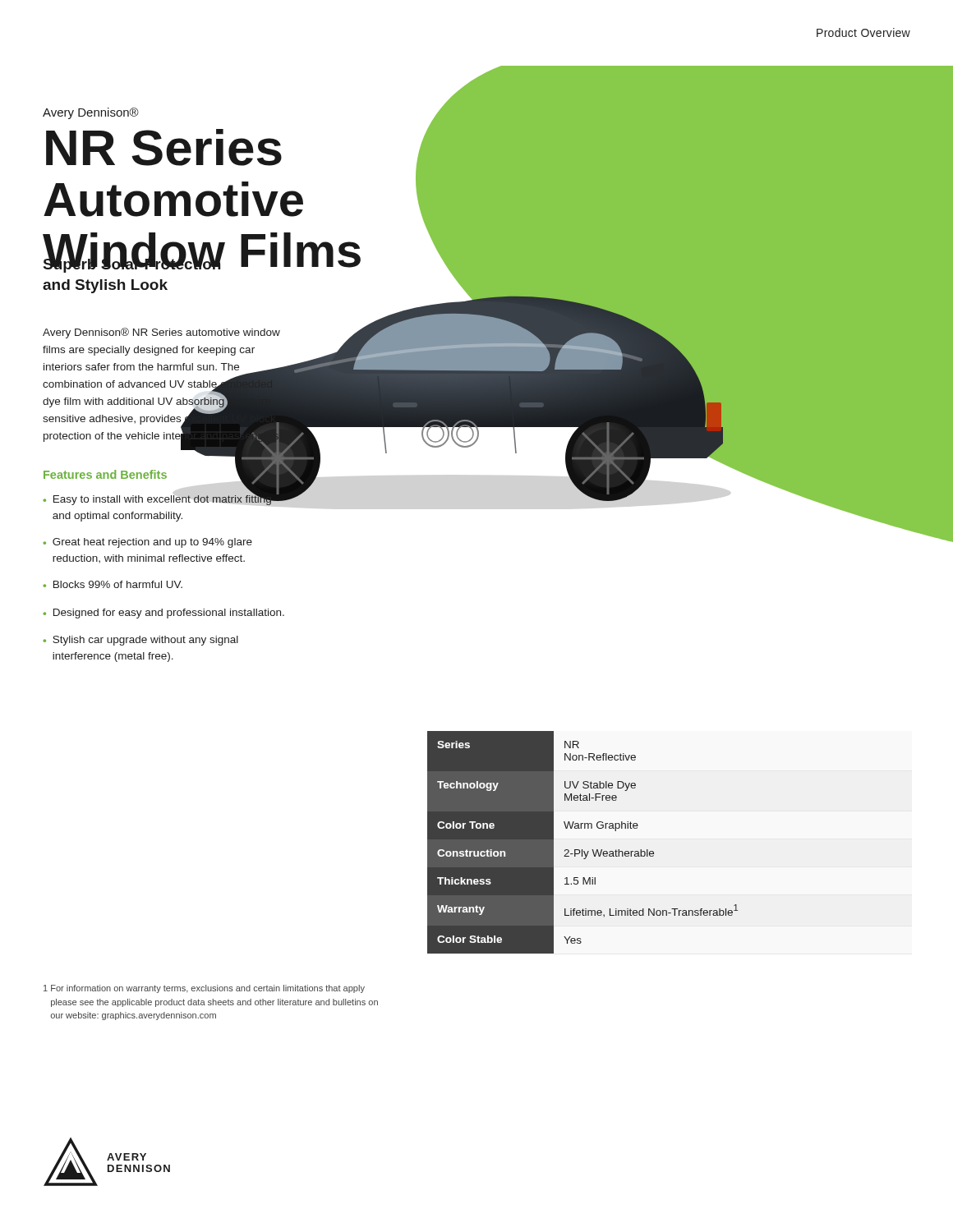Locate the logo

click(x=107, y=1163)
